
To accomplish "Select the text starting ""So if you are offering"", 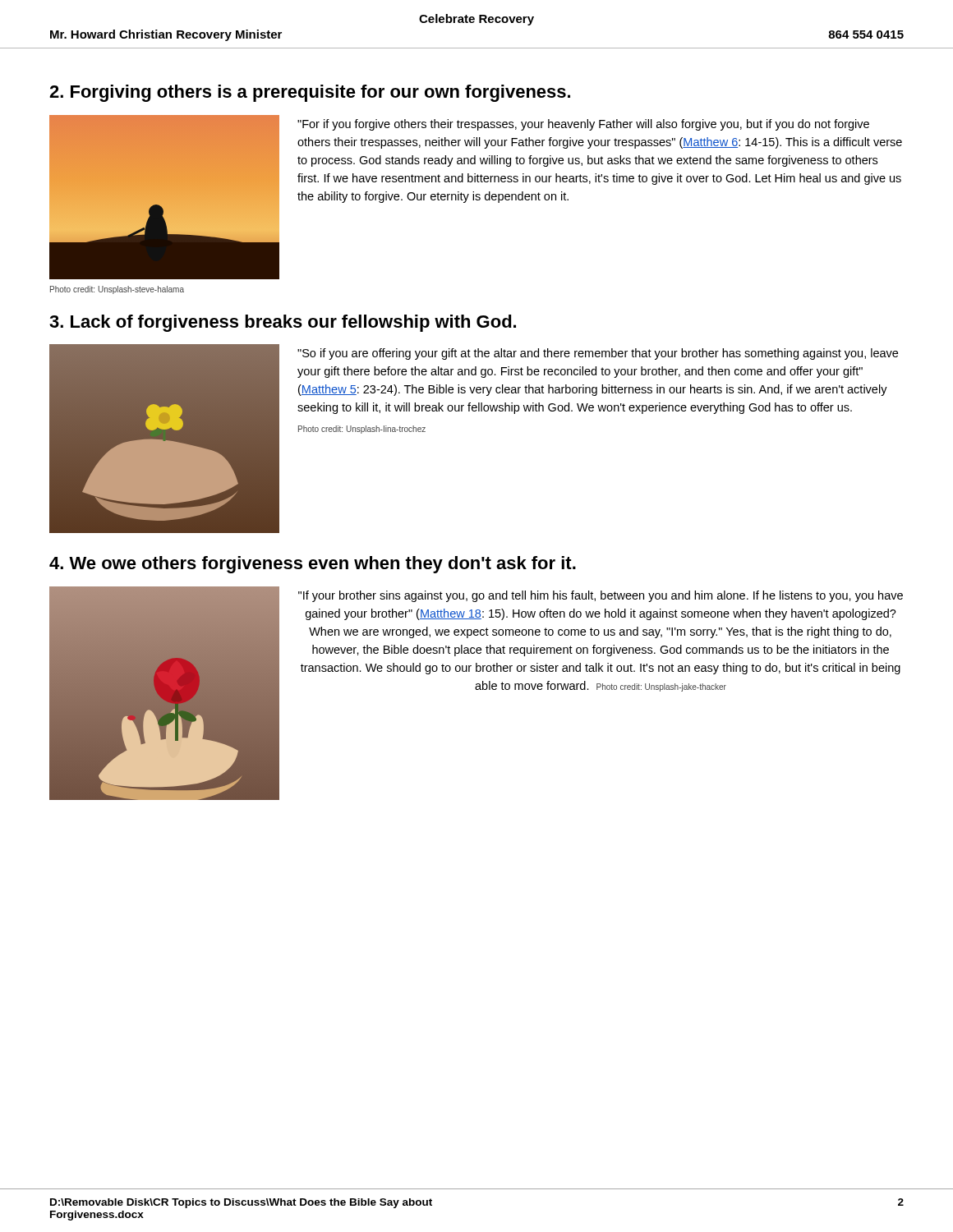I will (x=598, y=380).
